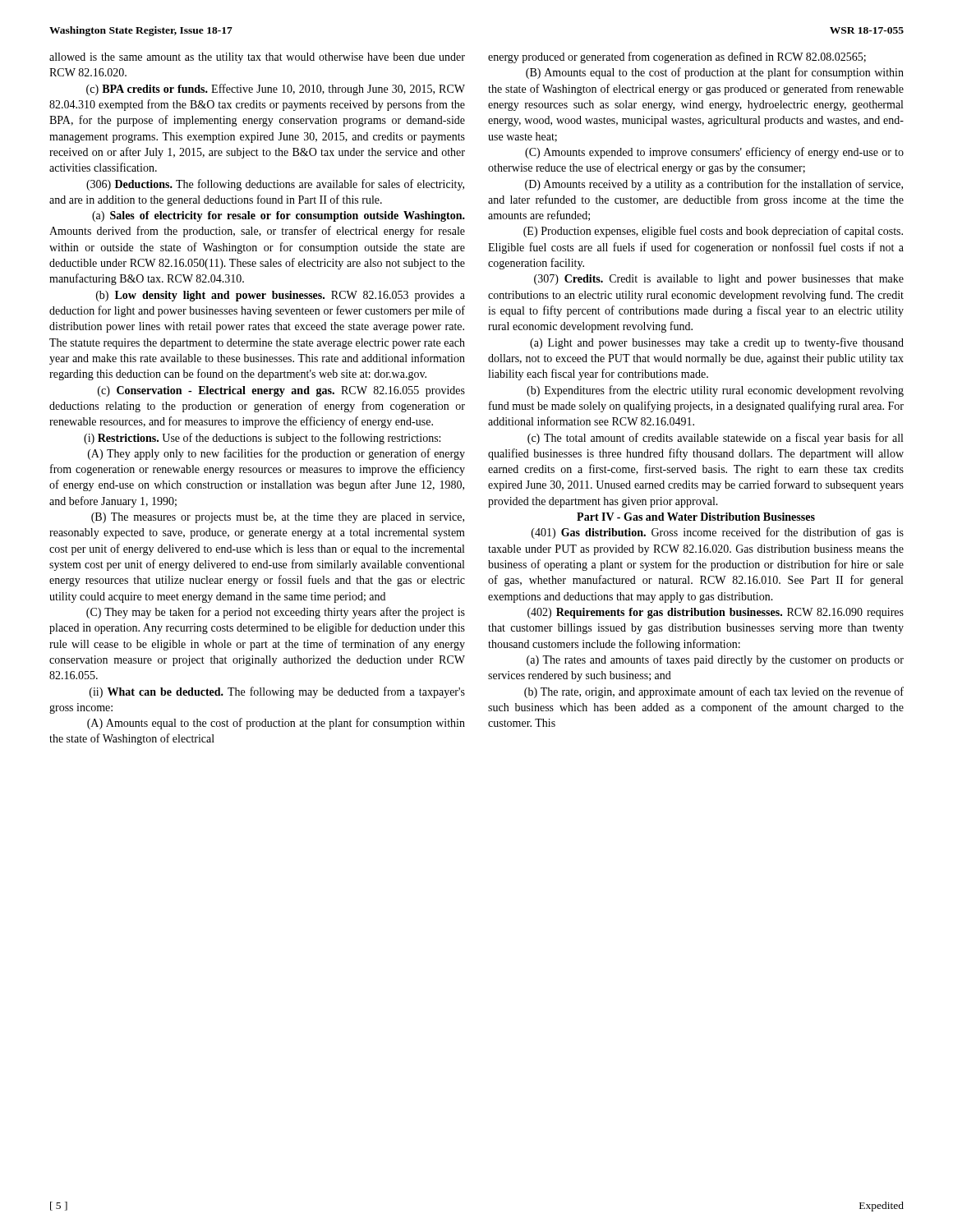Click the passage that begins "(c) Conservation - Electrical energy and gas. RCW"
The height and width of the screenshot is (1232, 953).
click(257, 406)
